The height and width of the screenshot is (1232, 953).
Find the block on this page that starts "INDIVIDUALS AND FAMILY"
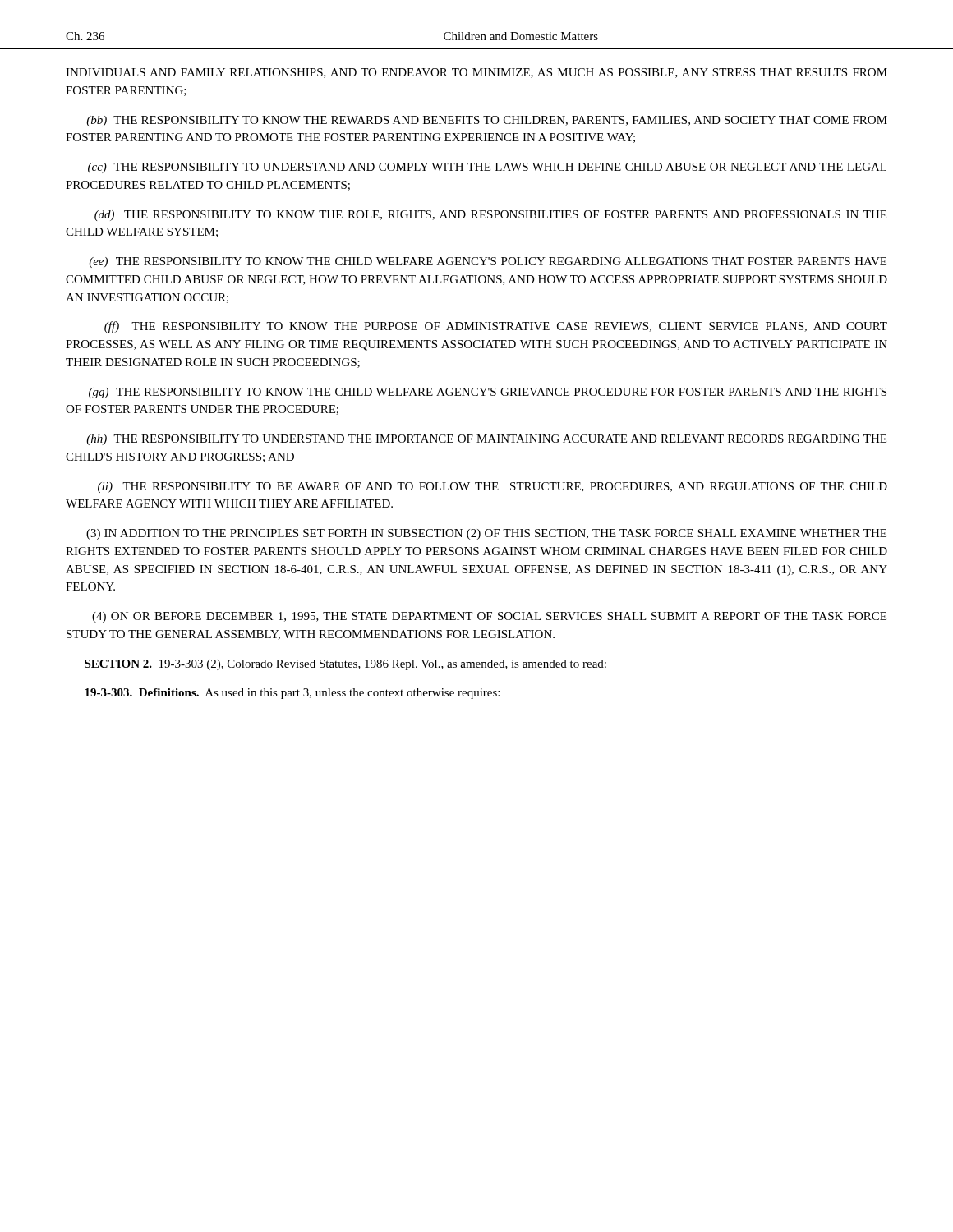476,81
